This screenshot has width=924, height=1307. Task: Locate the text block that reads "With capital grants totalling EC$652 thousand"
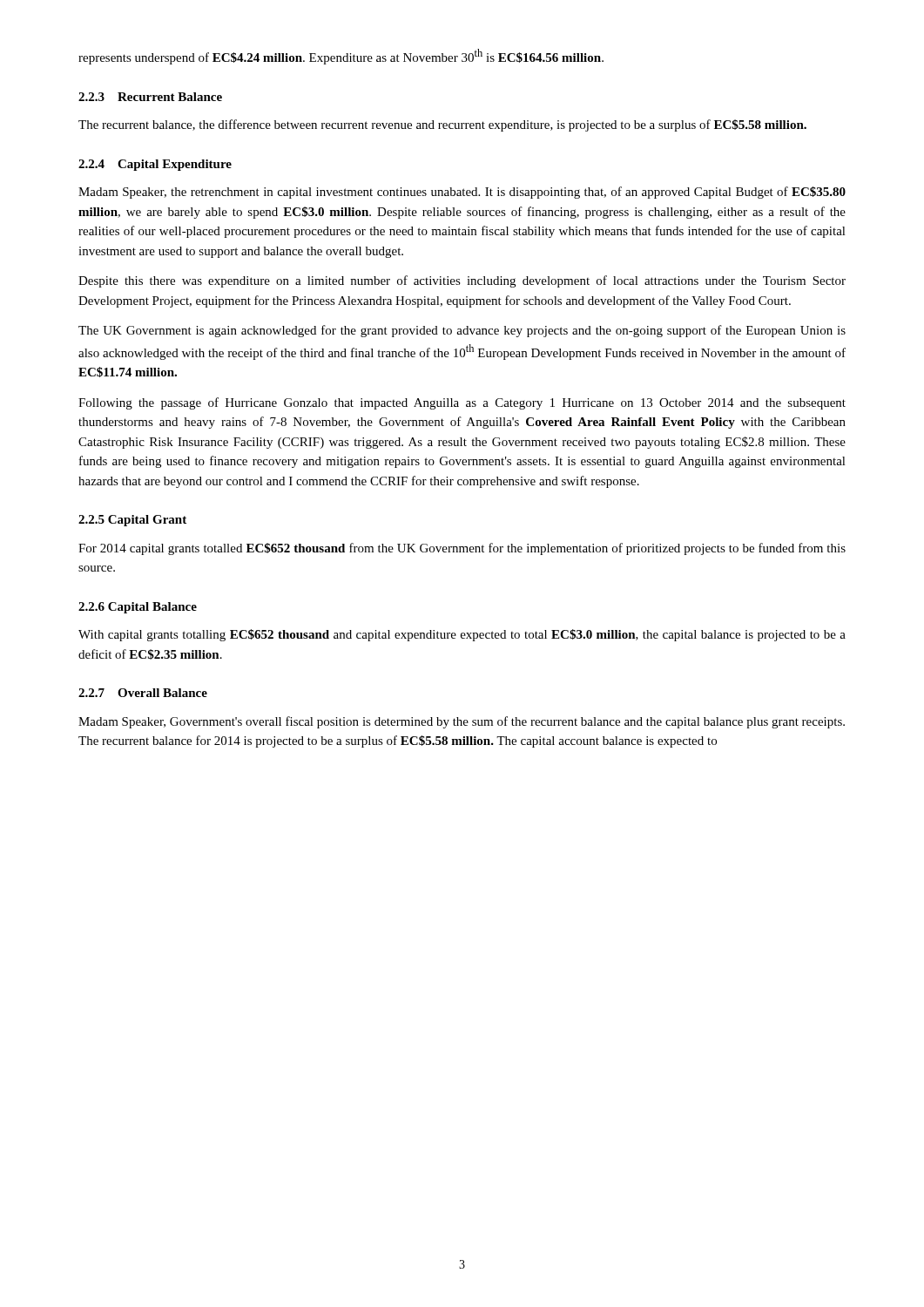462,644
